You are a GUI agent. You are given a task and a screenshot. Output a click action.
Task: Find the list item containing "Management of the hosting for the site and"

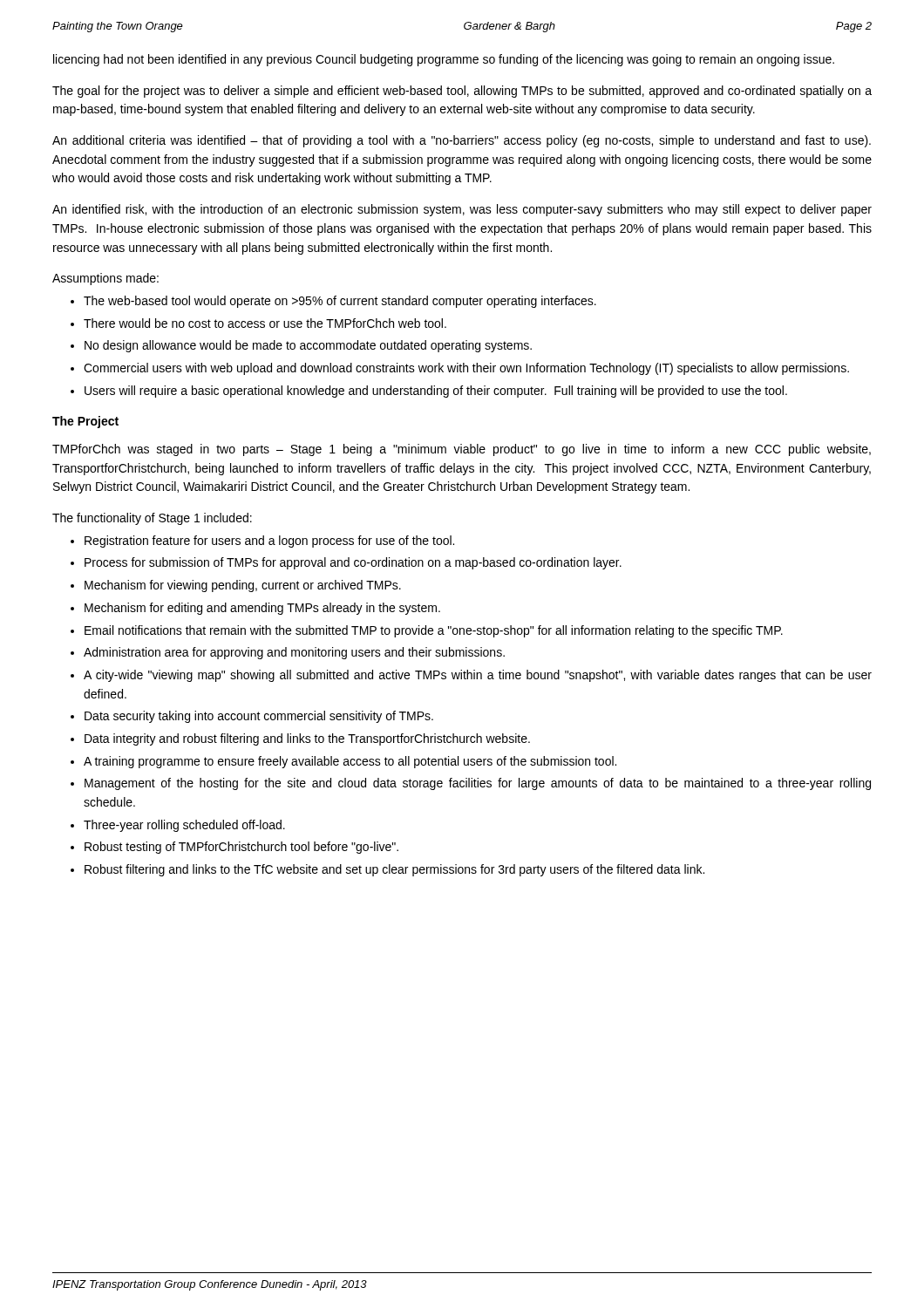[x=478, y=793]
